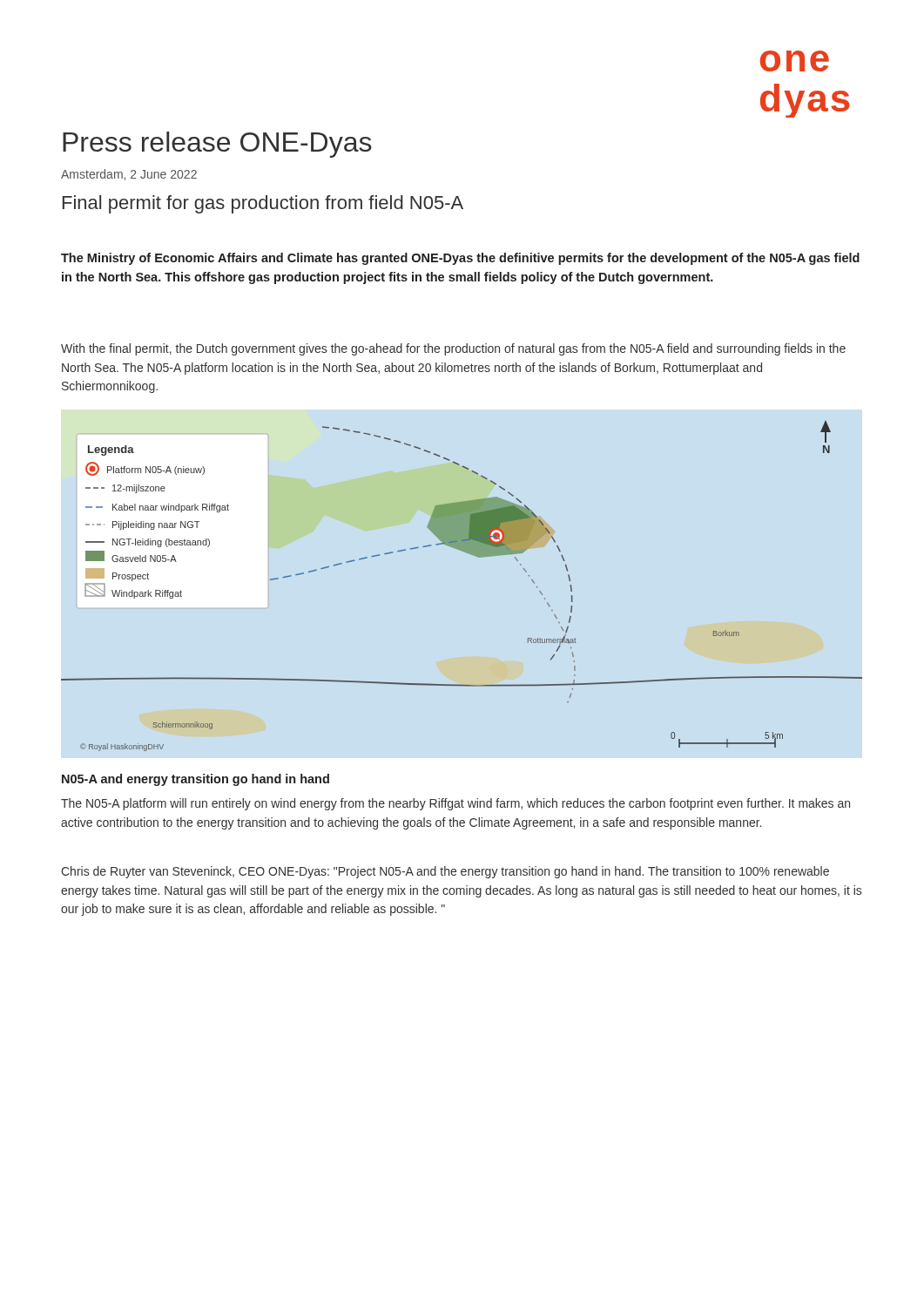Find the text block that reads "Chris de Ruyter van Steveninck, CEO"

(461, 890)
